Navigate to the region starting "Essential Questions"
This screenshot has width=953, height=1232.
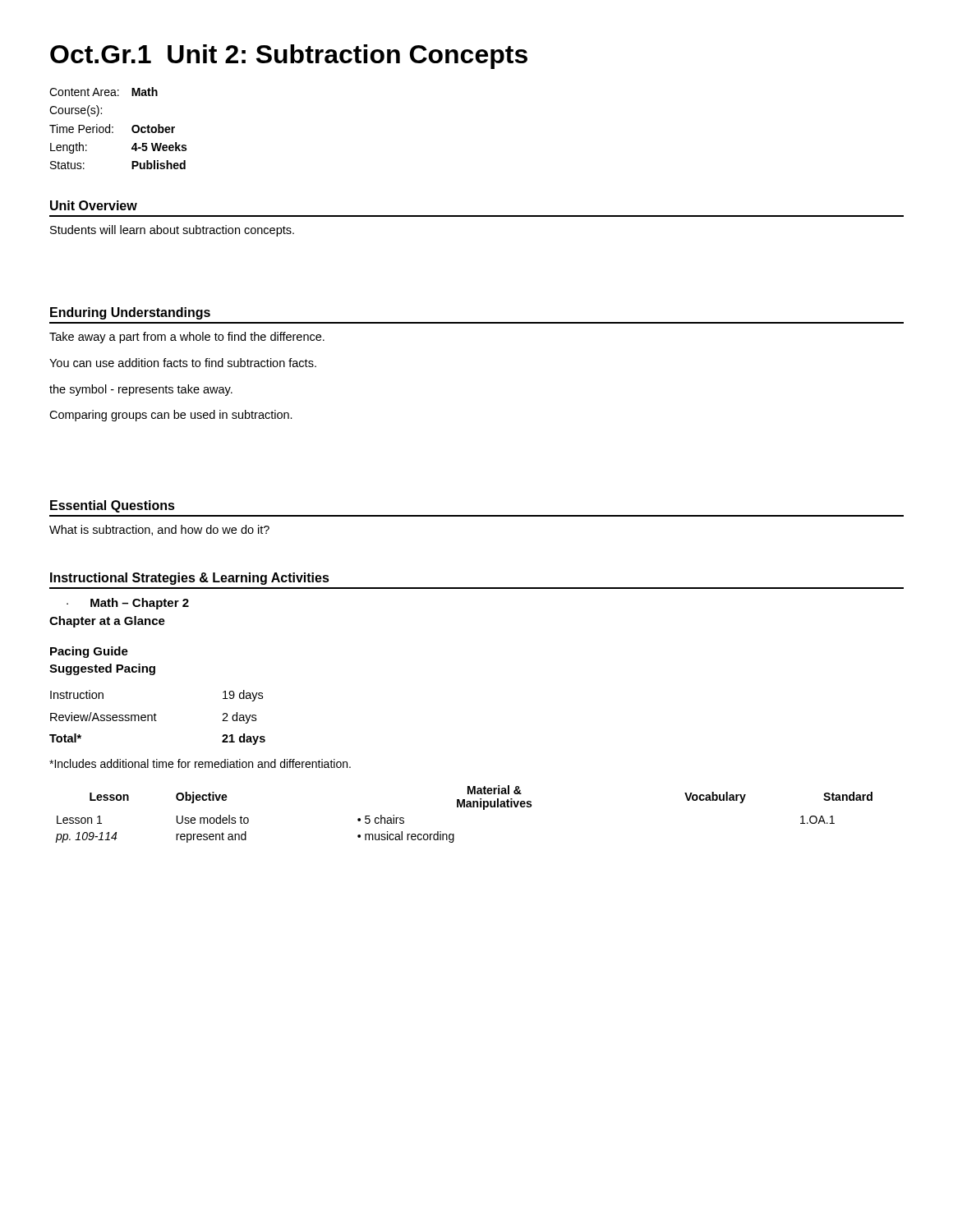[112, 506]
